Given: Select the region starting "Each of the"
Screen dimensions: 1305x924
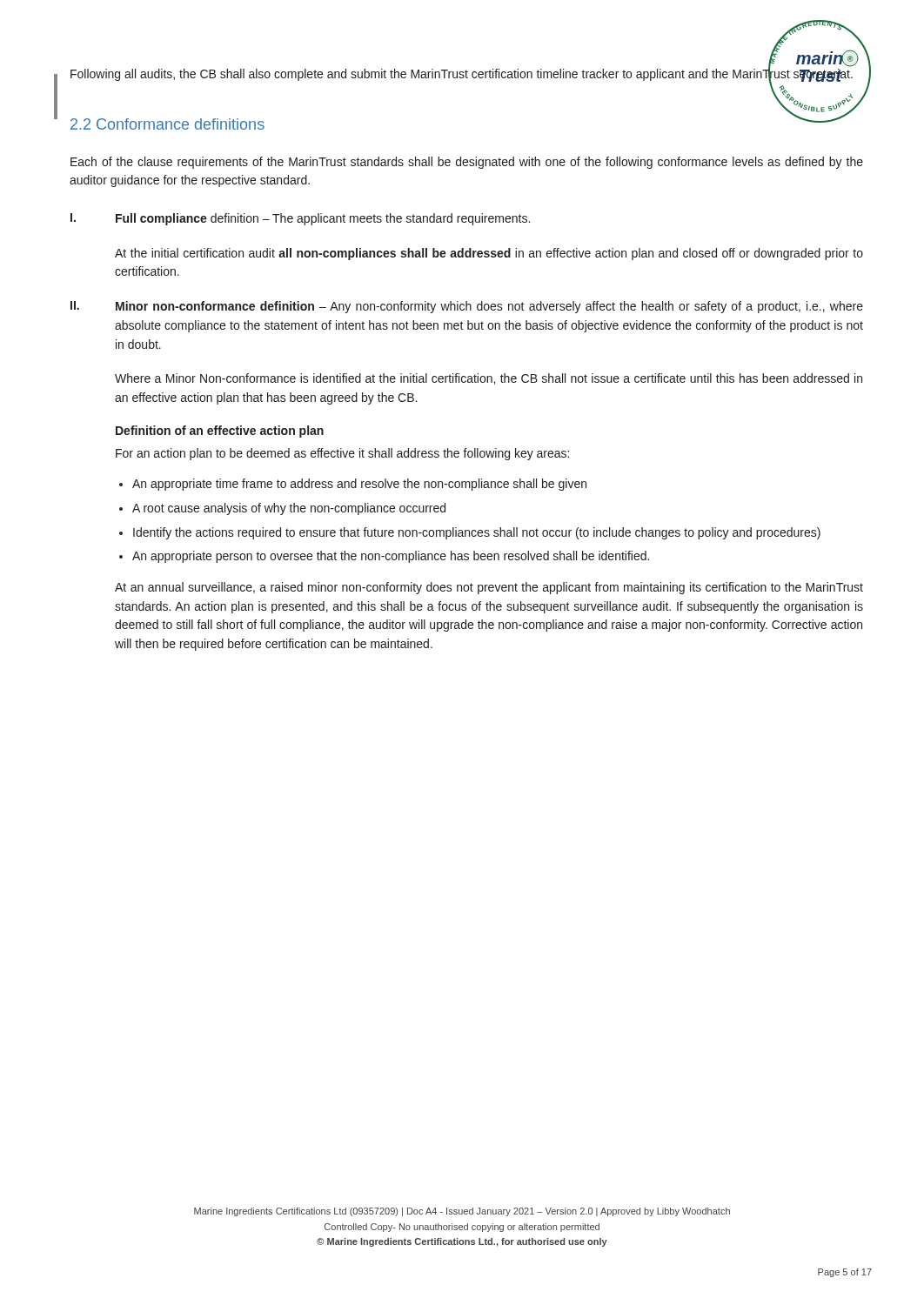Looking at the screenshot, I should 466,171.
